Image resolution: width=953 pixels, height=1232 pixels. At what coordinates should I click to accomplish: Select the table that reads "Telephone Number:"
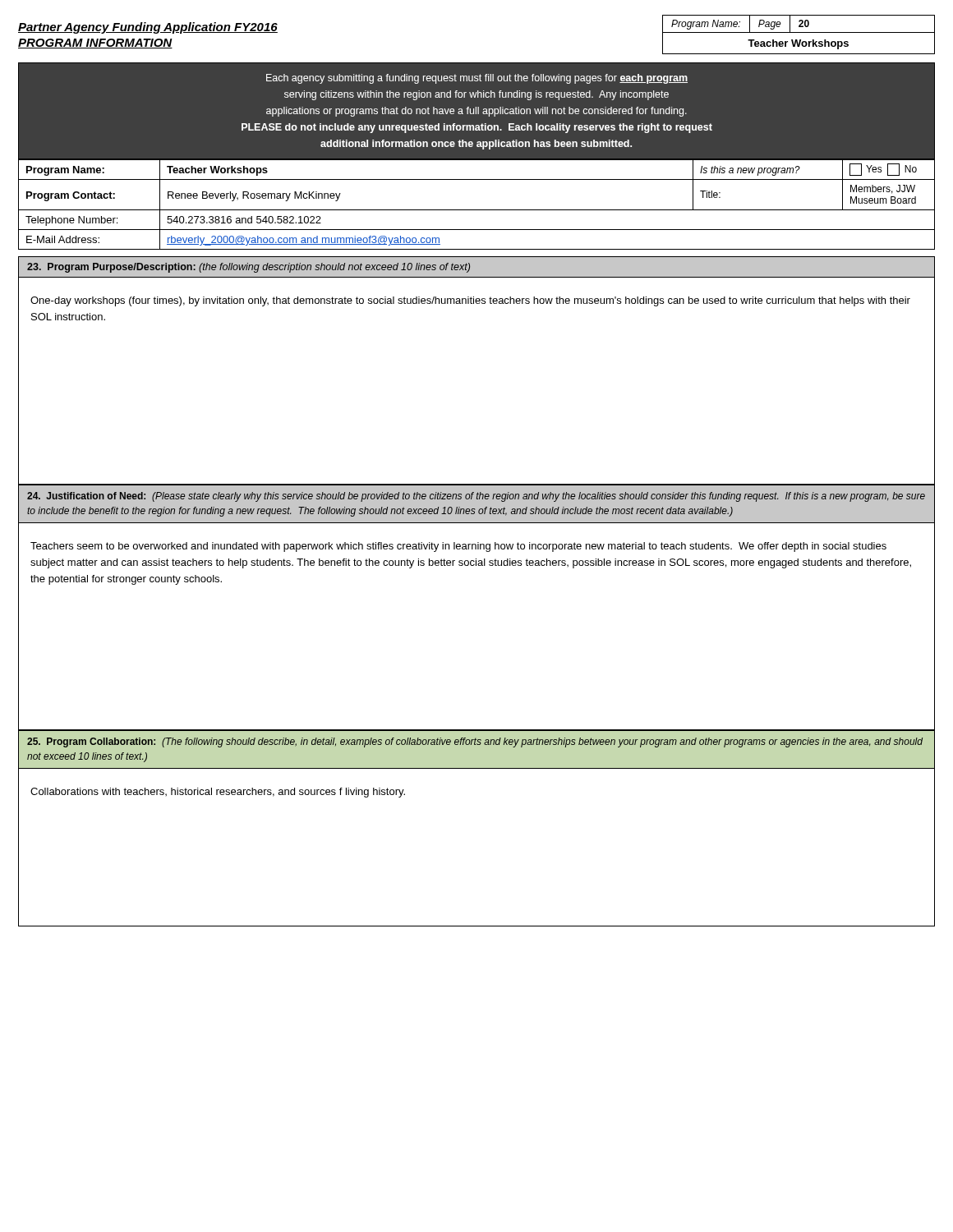point(476,205)
